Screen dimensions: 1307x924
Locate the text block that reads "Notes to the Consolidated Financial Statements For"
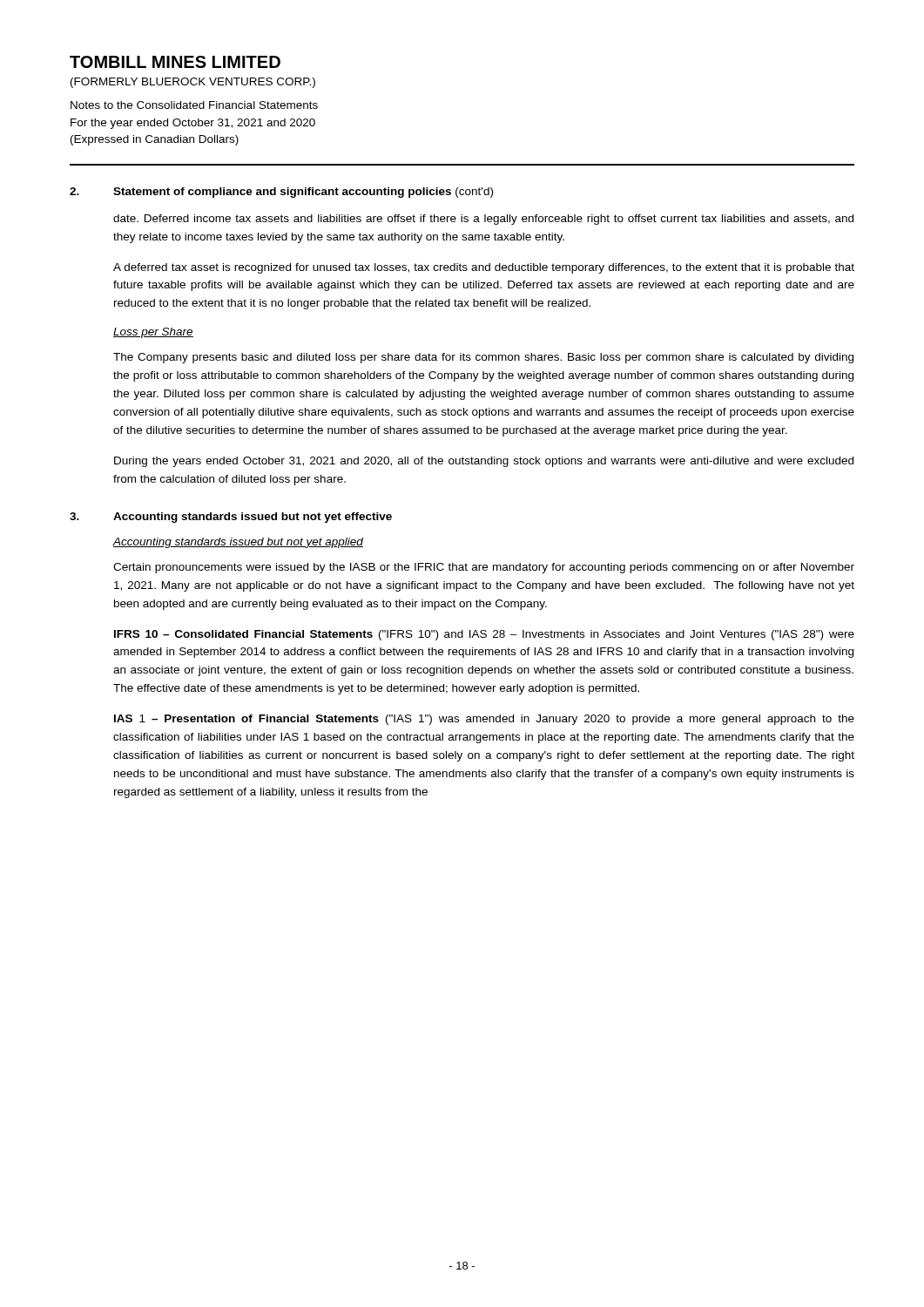194,122
